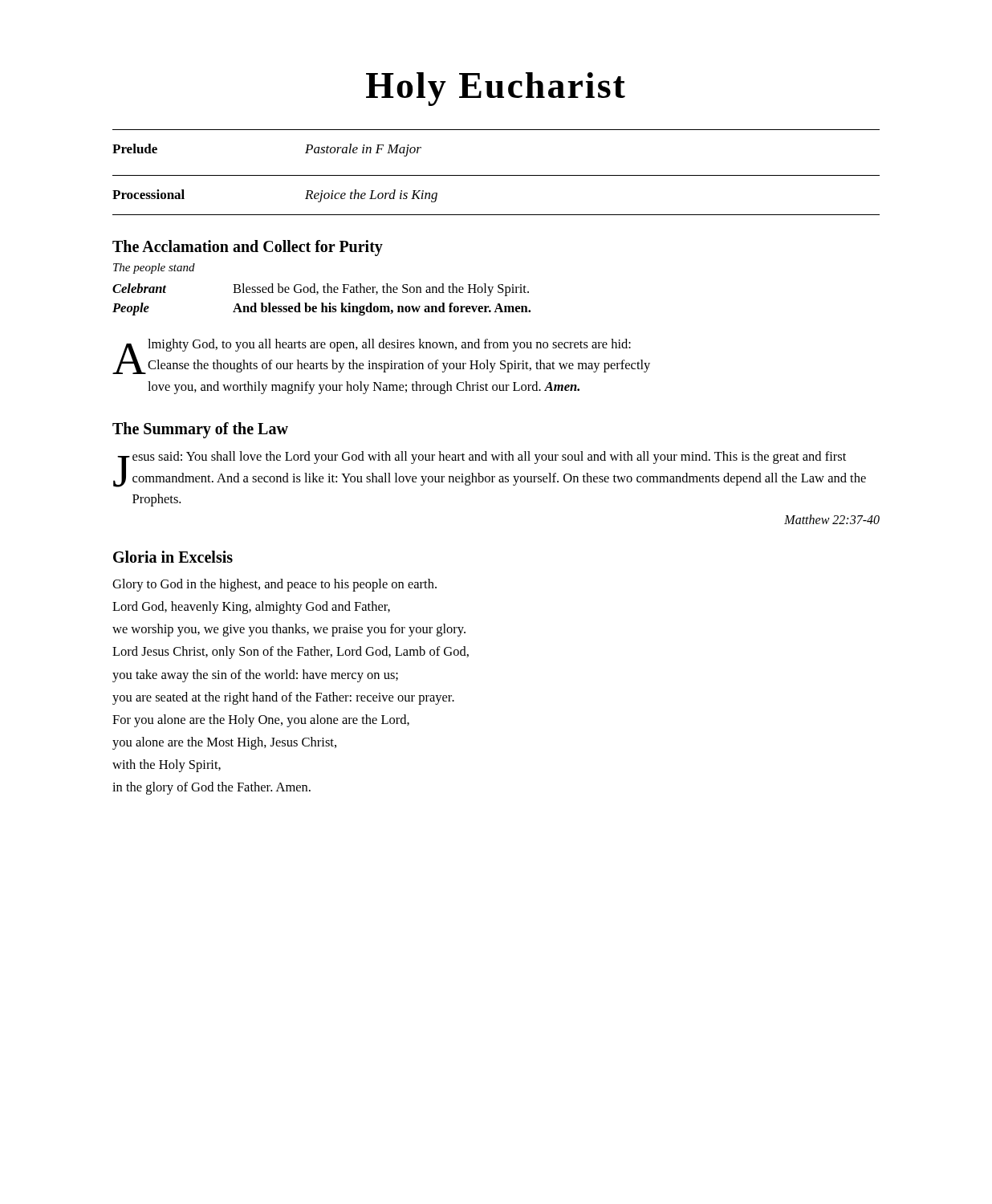Click where it says "The Summary of the Law"

click(200, 429)
